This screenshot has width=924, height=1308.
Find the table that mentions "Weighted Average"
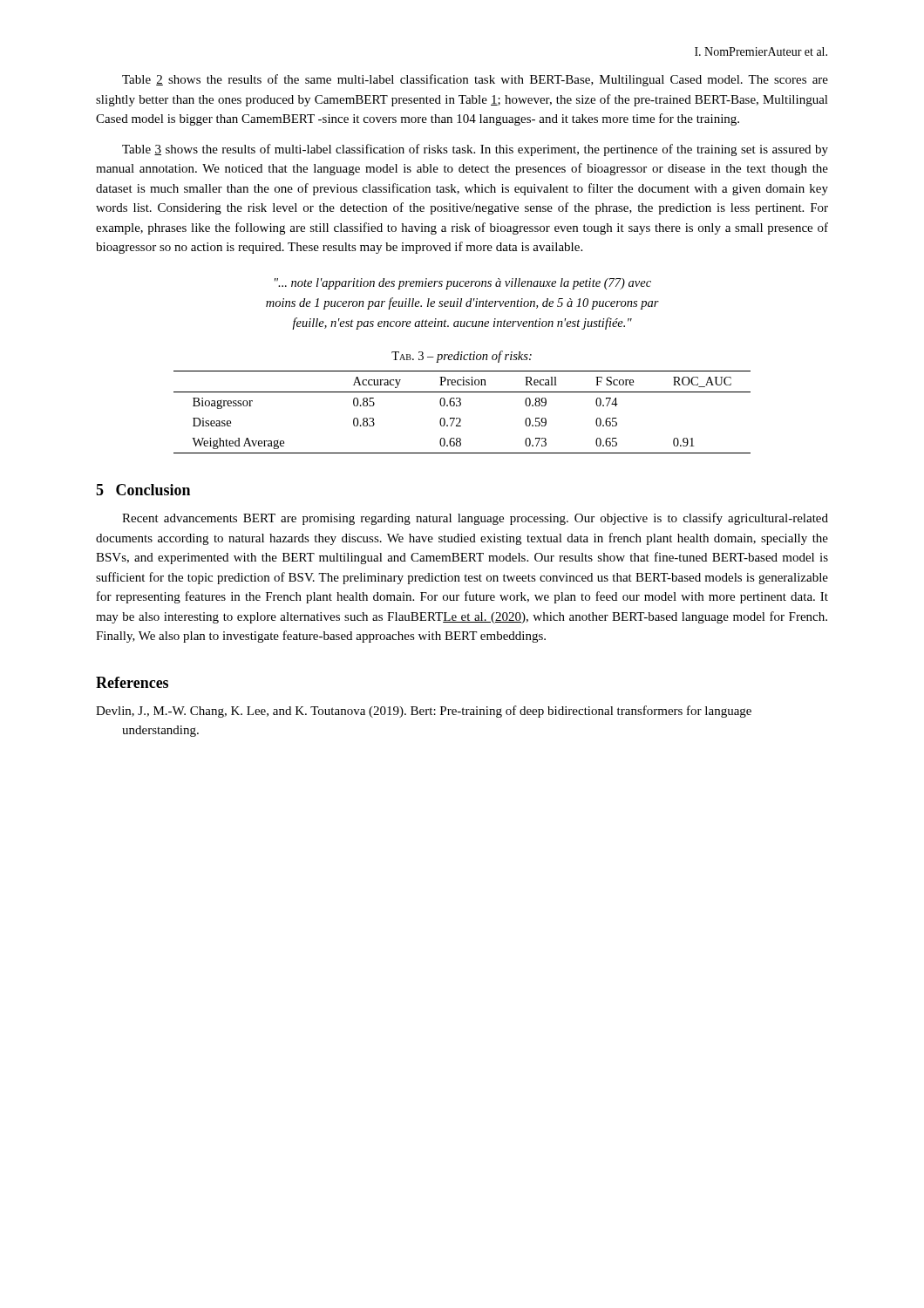(x=462, y=412)
